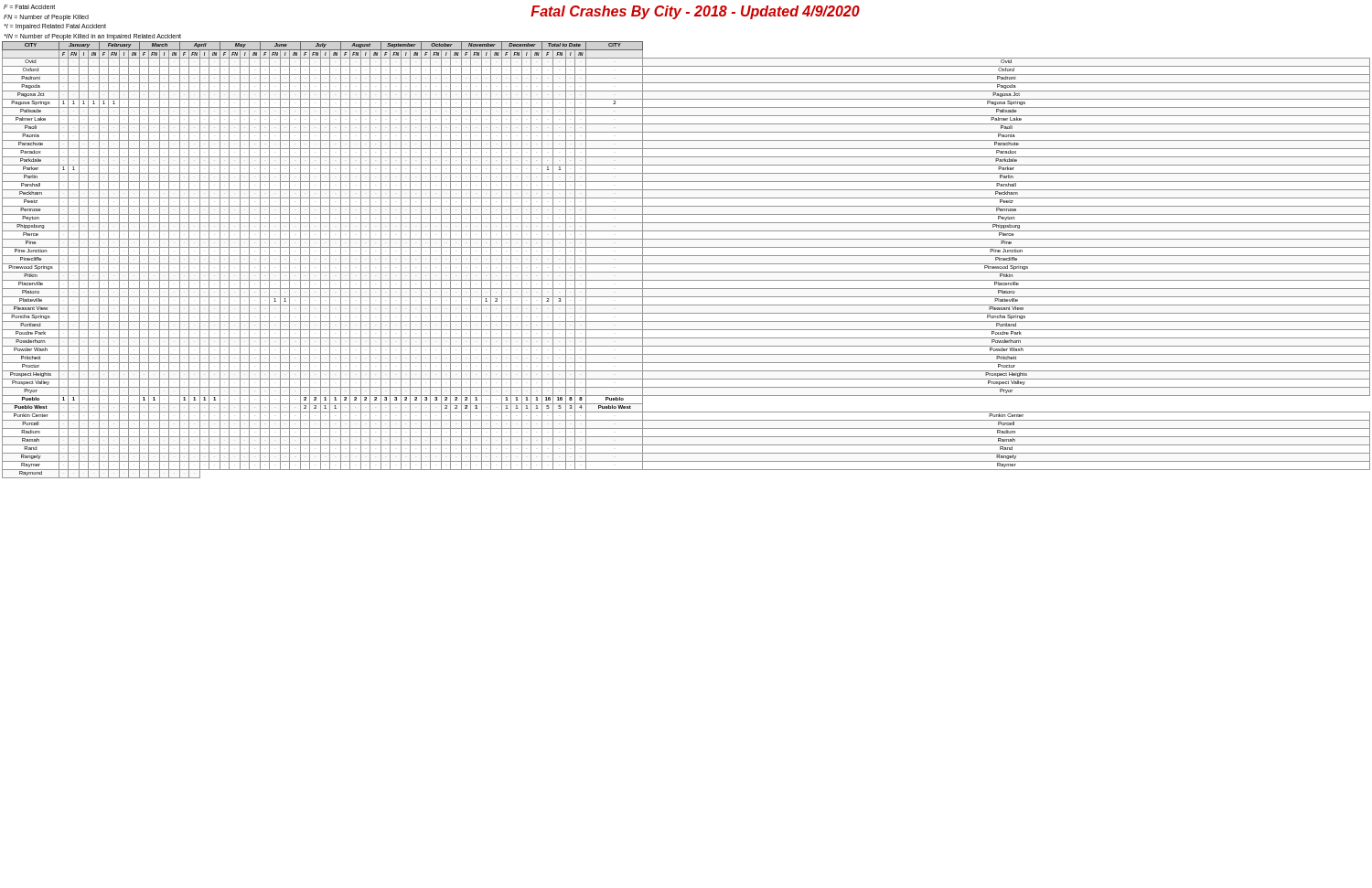This screenshot has width=1372, height=888.
Task: Locate the block starting "F = Fatal Accident"
Action: tap(92, 22)
